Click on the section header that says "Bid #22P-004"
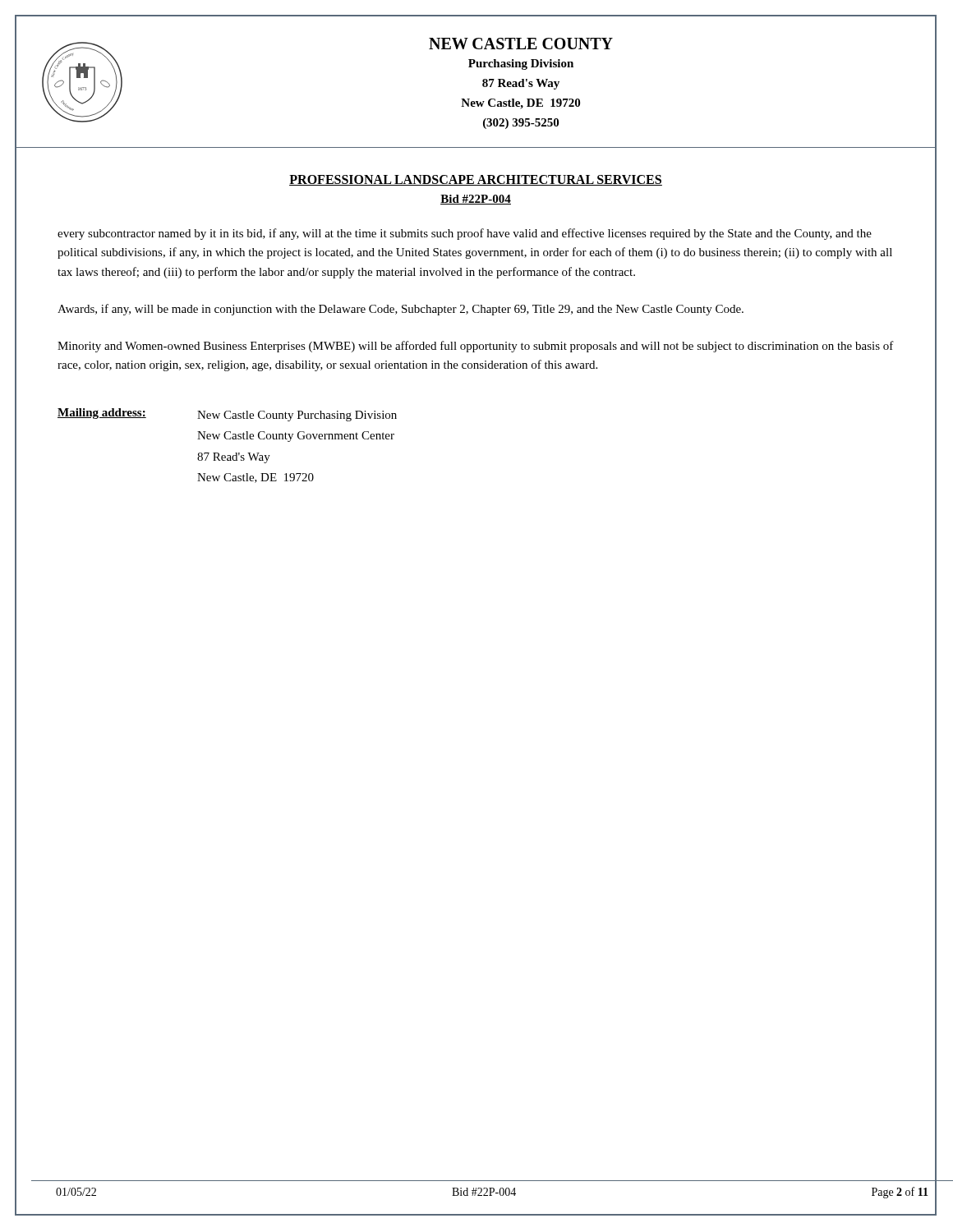 click(x=476, y=199)
